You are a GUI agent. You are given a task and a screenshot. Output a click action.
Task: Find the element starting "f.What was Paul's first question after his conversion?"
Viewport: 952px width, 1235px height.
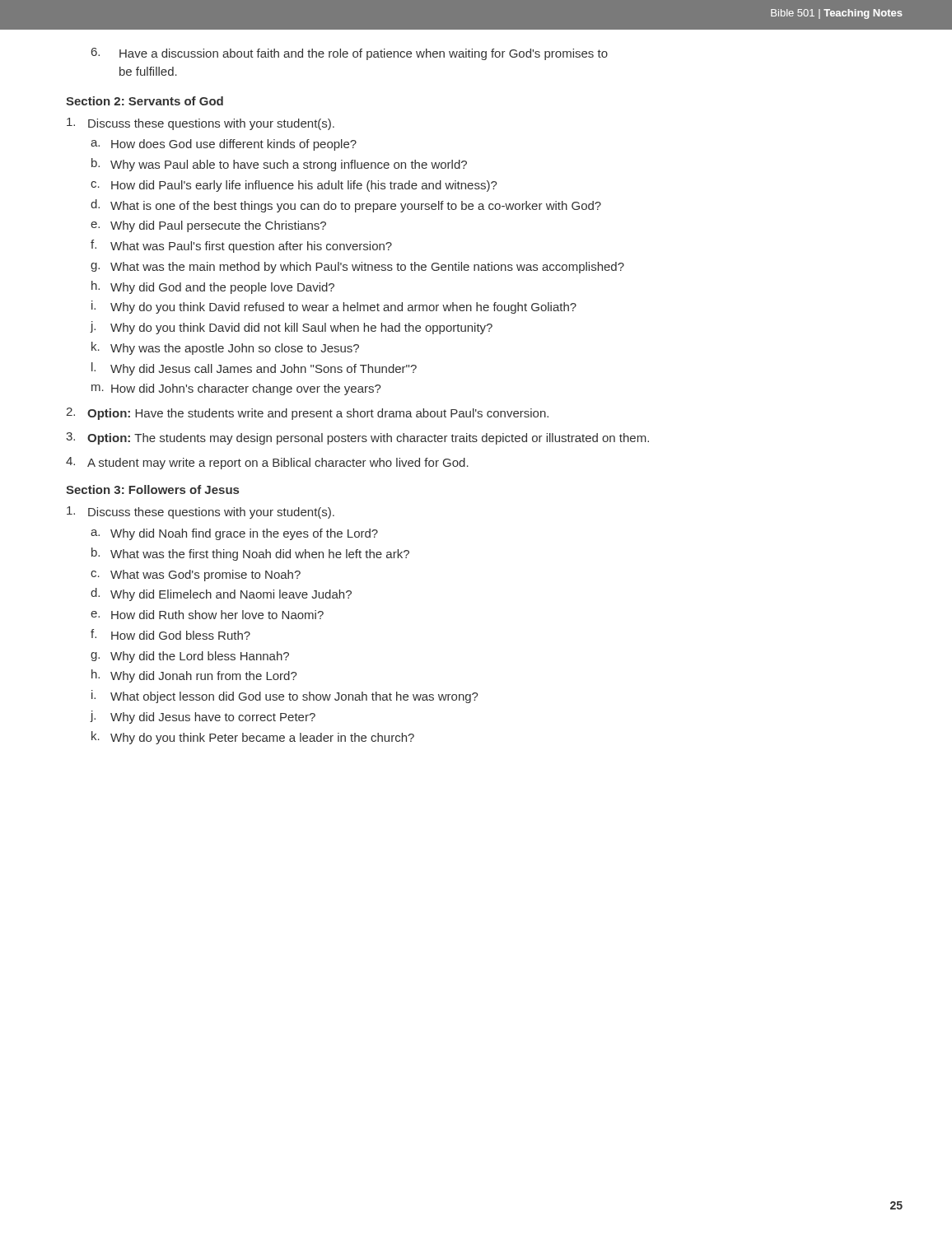pos(241,246)
